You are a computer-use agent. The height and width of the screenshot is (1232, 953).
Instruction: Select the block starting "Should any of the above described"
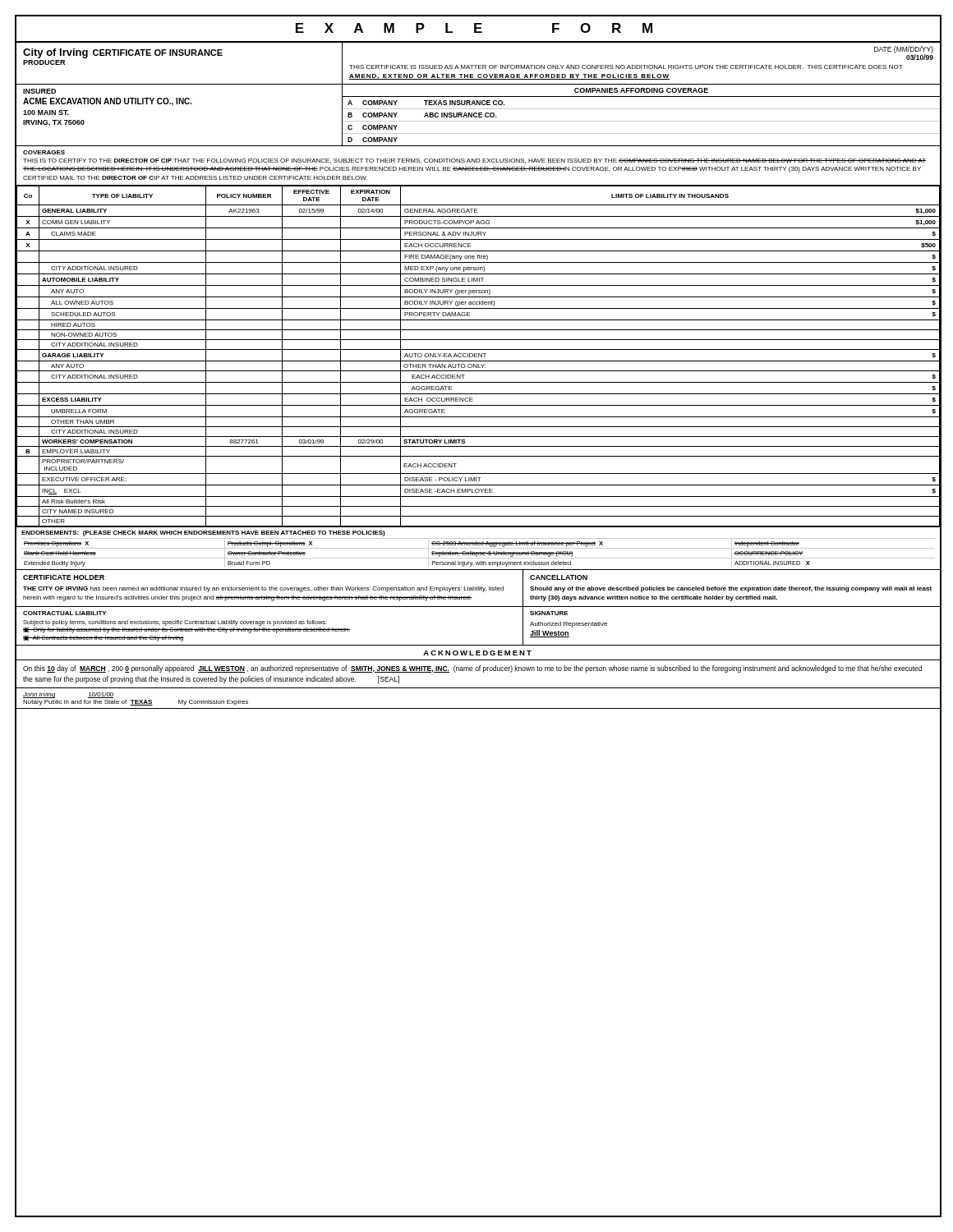click(x=731, y=593)
